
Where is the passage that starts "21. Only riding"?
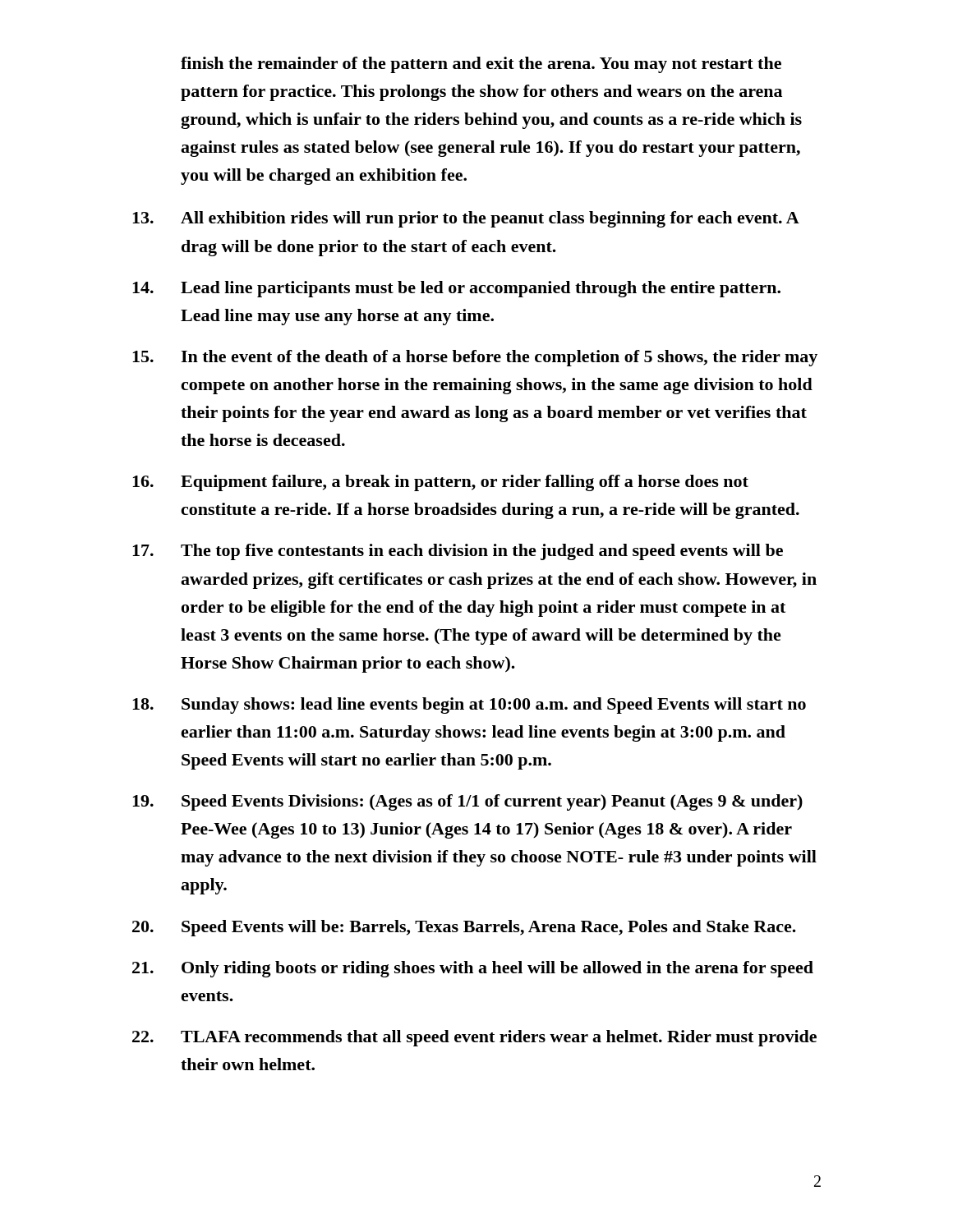tap(476, 981)
